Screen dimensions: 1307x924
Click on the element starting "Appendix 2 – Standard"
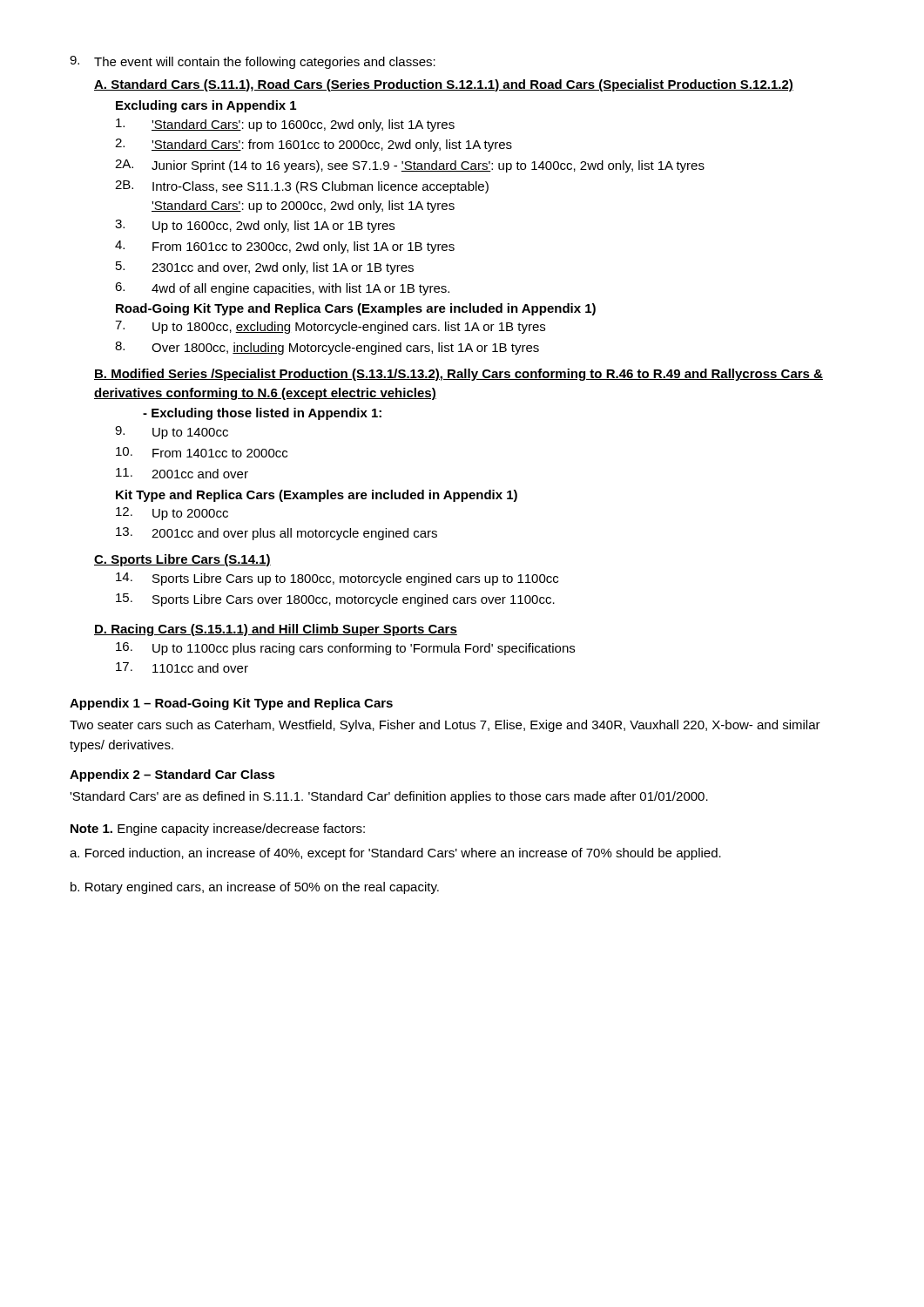172,774
